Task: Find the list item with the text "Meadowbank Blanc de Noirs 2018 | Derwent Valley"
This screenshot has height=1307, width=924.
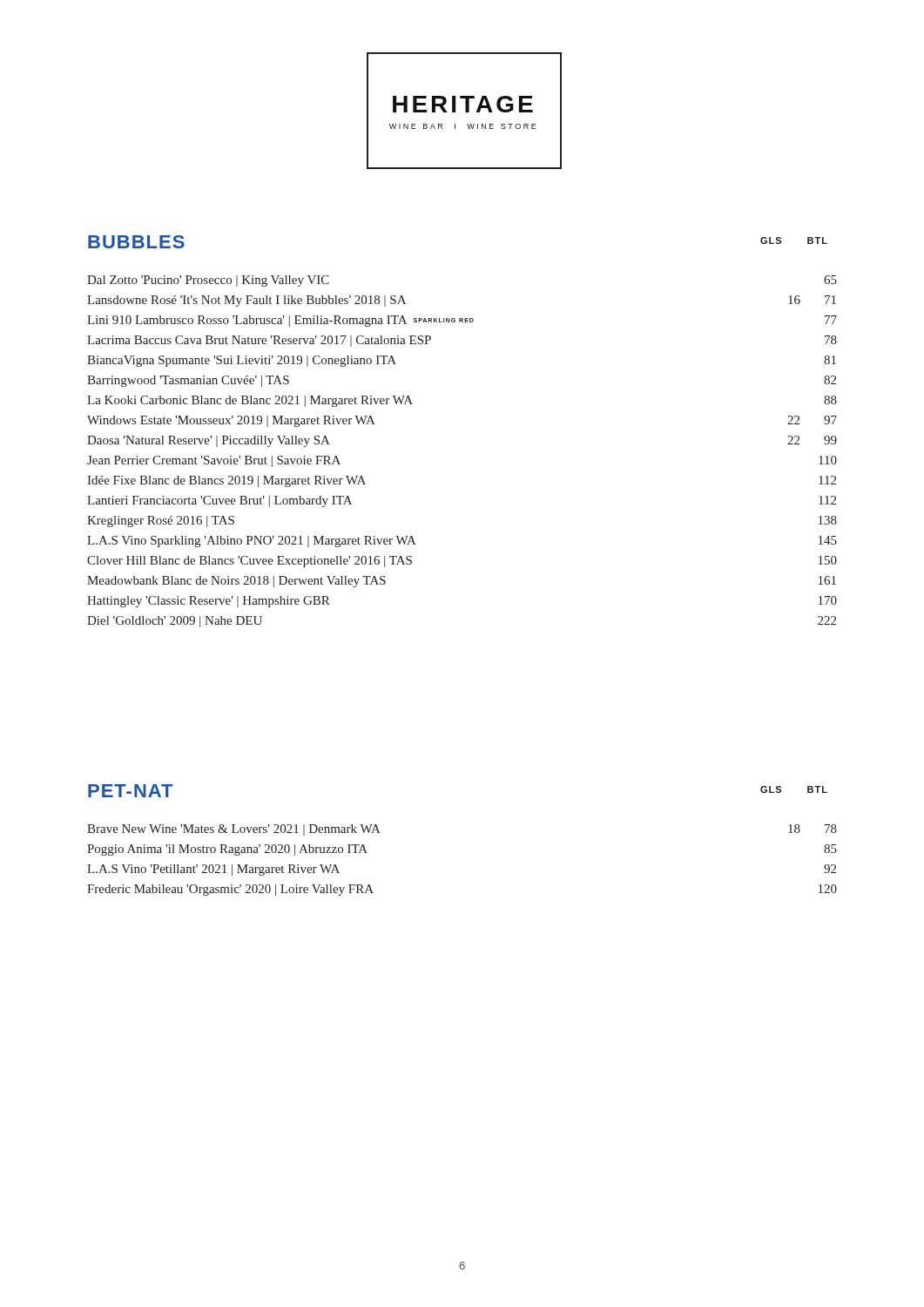Action: click(236, 581)
